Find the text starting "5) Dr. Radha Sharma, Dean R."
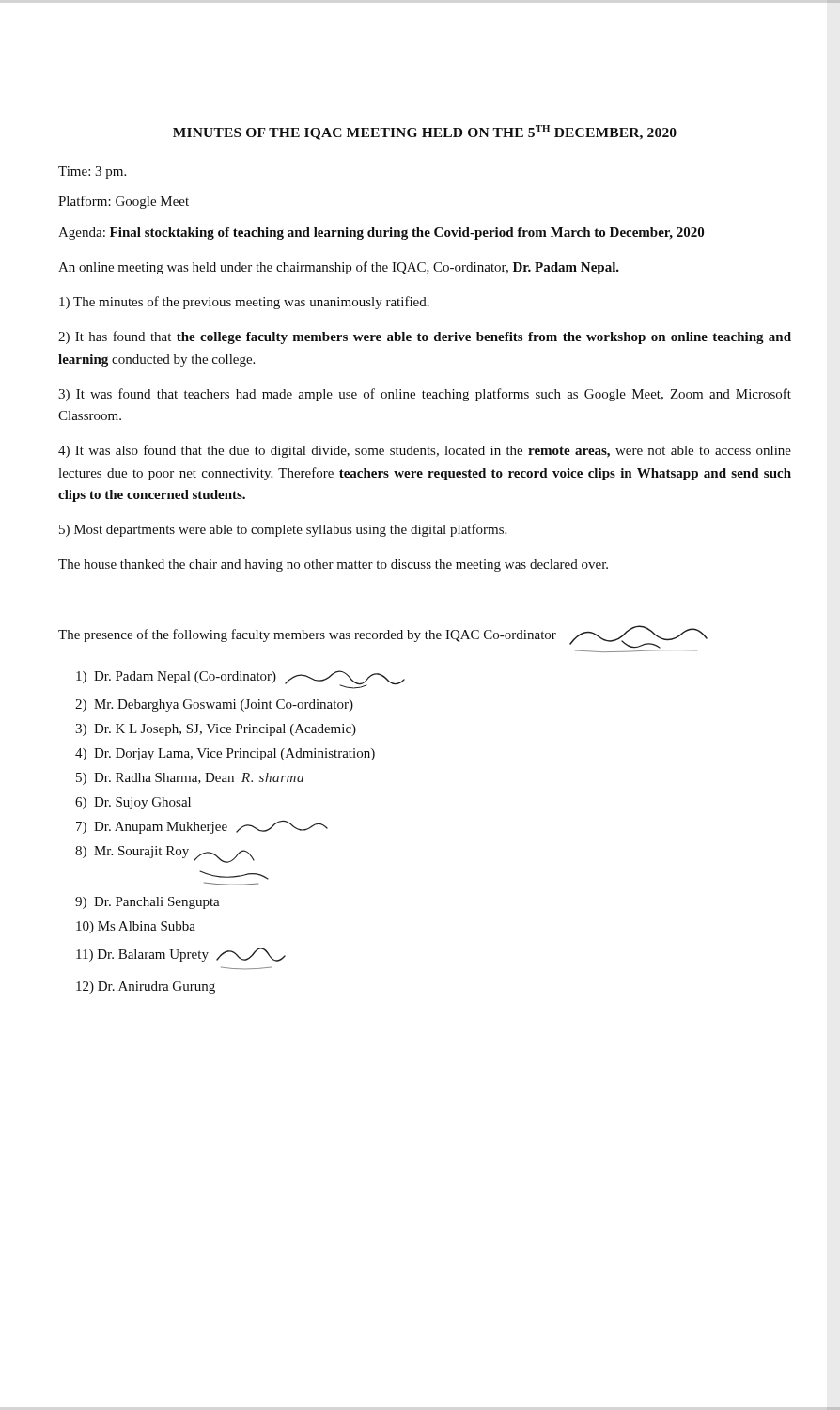Screen dimensions: 1410x840 pyautogui.click(x=190, y=777)
